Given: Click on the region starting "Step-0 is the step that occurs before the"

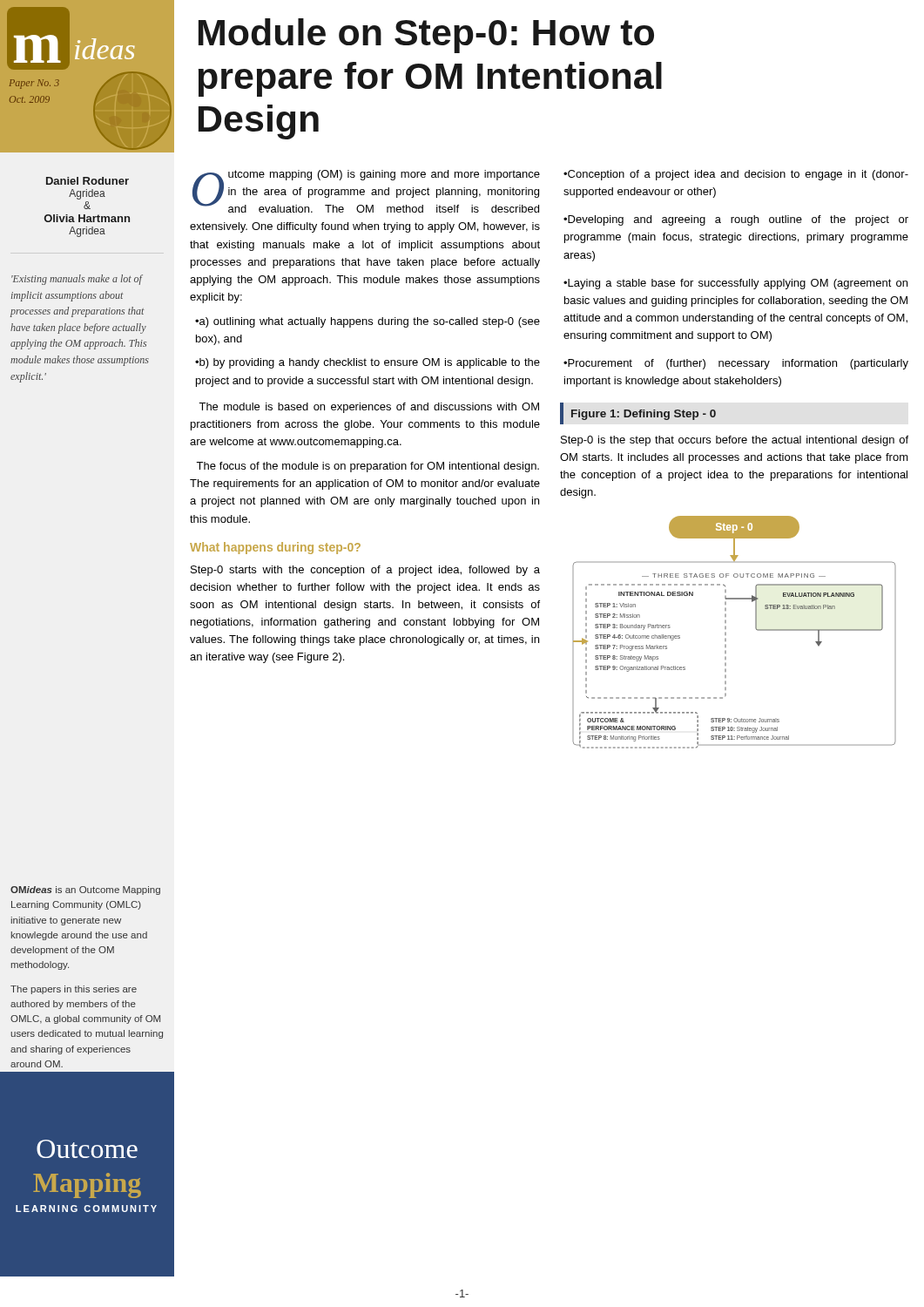Looking at the screenshot, I should (x=734, y=465).
